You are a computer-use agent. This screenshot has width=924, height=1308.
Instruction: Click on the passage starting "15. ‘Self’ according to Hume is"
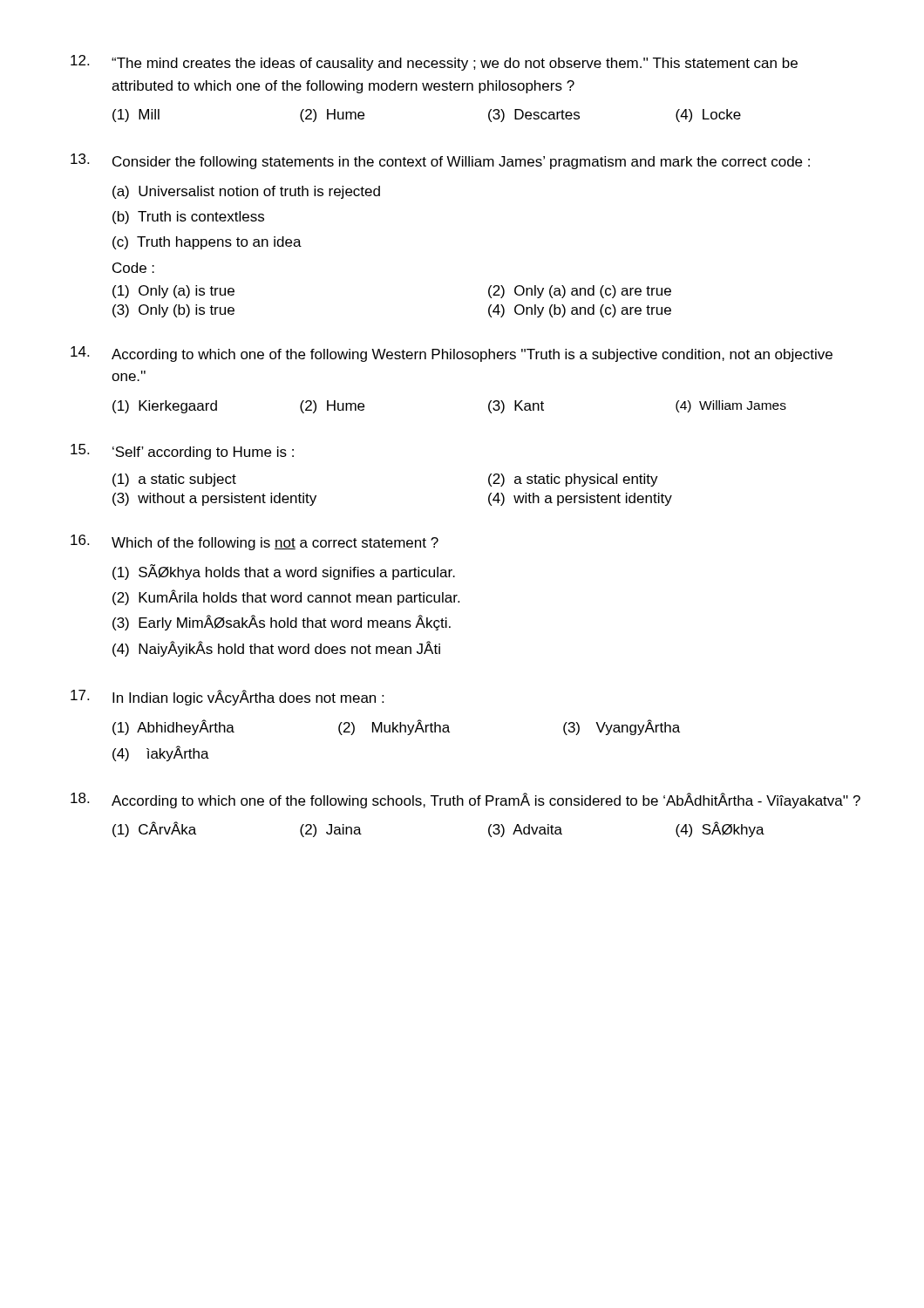182,452
